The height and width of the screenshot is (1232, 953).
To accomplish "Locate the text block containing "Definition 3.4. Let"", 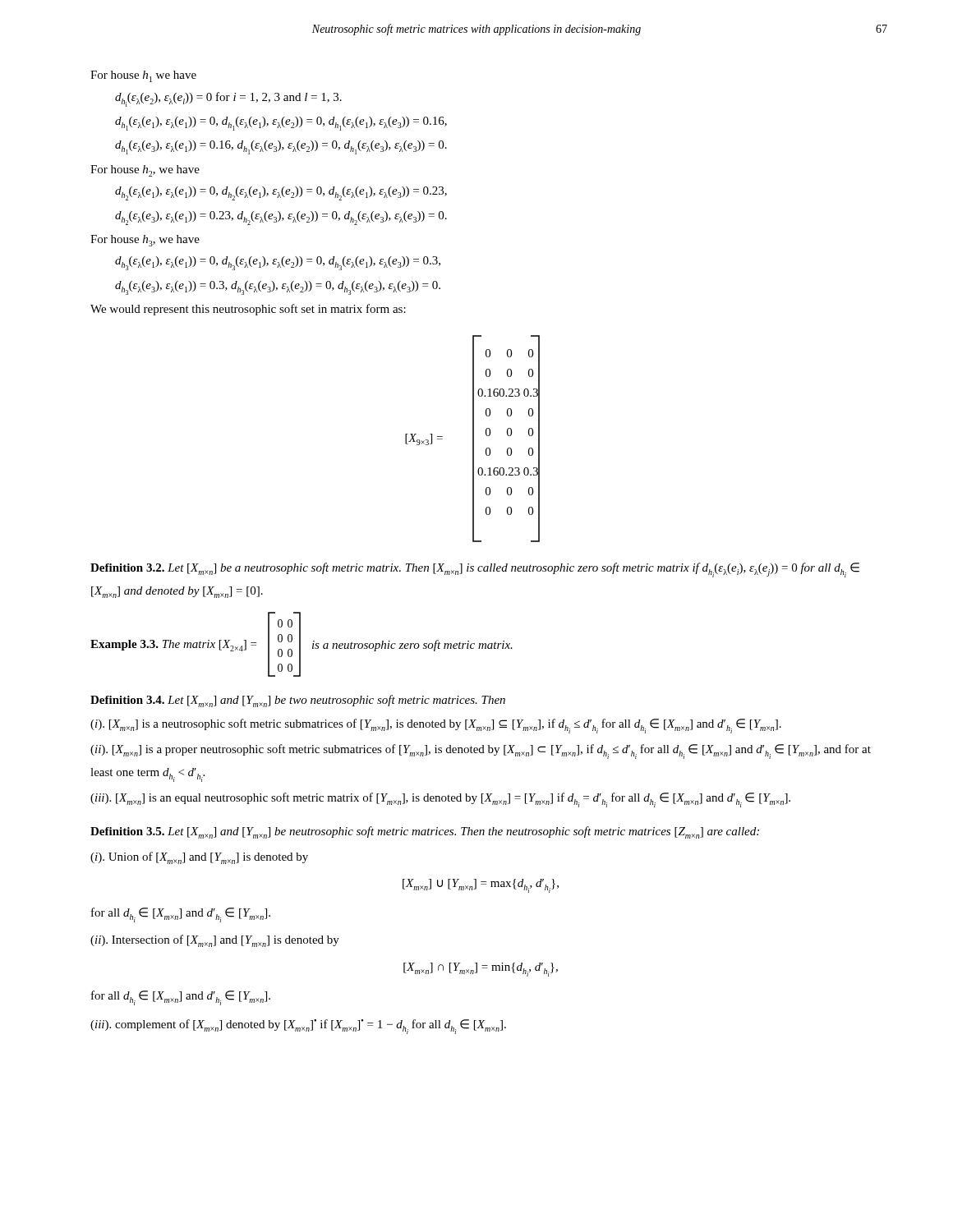I will [x=481, y=751].
